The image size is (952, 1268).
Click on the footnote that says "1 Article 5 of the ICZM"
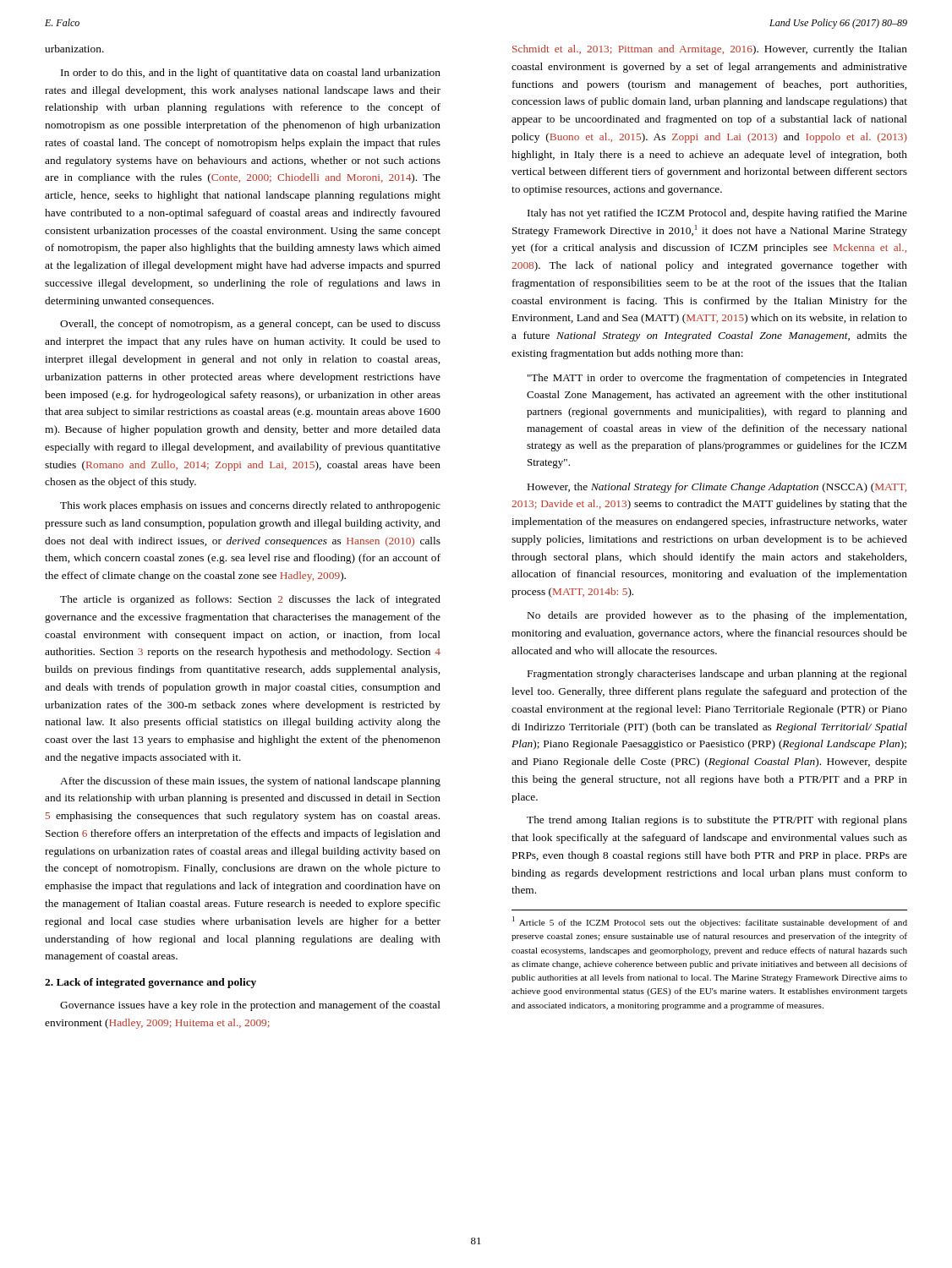tap(709, 963)
